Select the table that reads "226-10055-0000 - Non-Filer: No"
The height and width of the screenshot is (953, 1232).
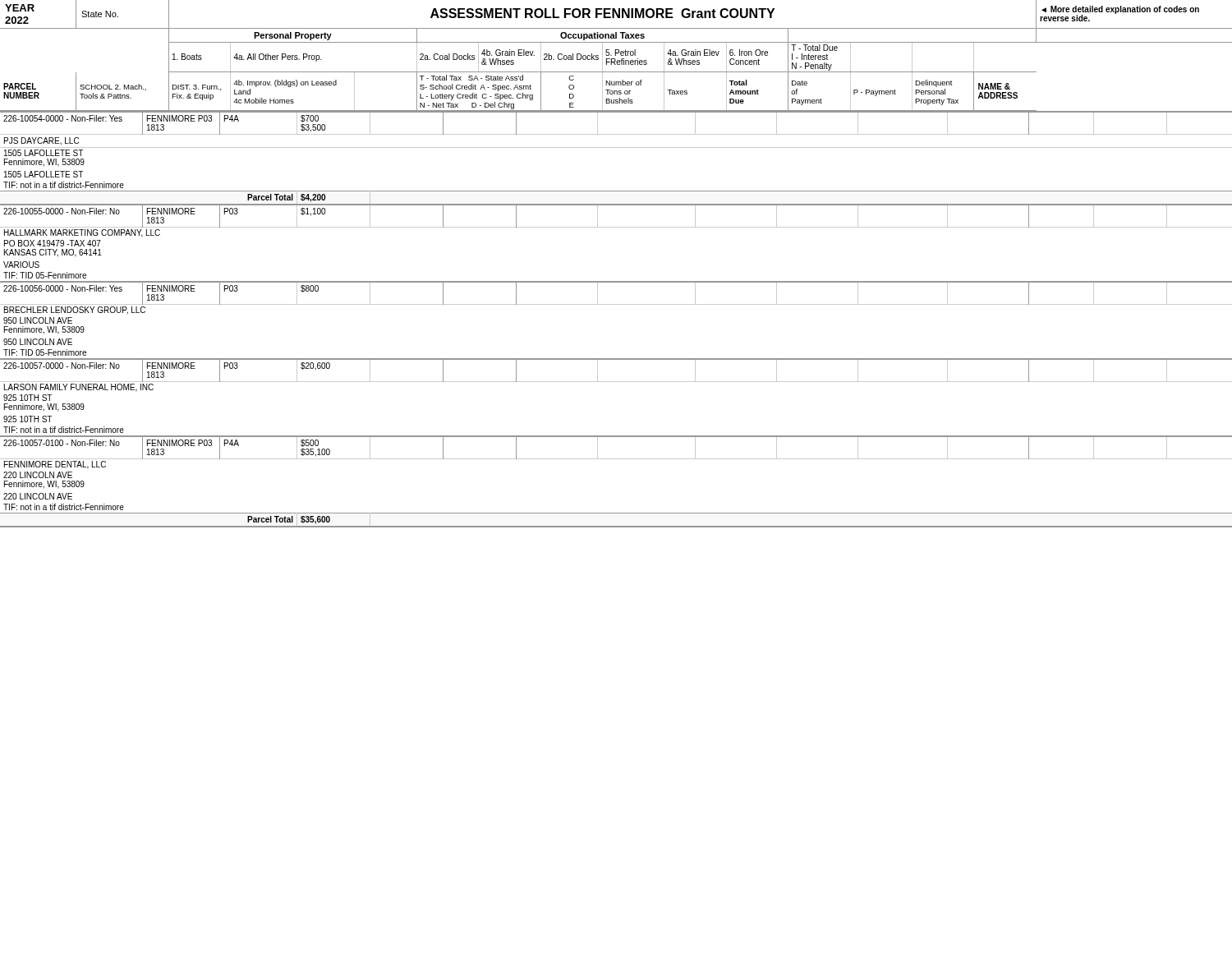pos(616,320)
